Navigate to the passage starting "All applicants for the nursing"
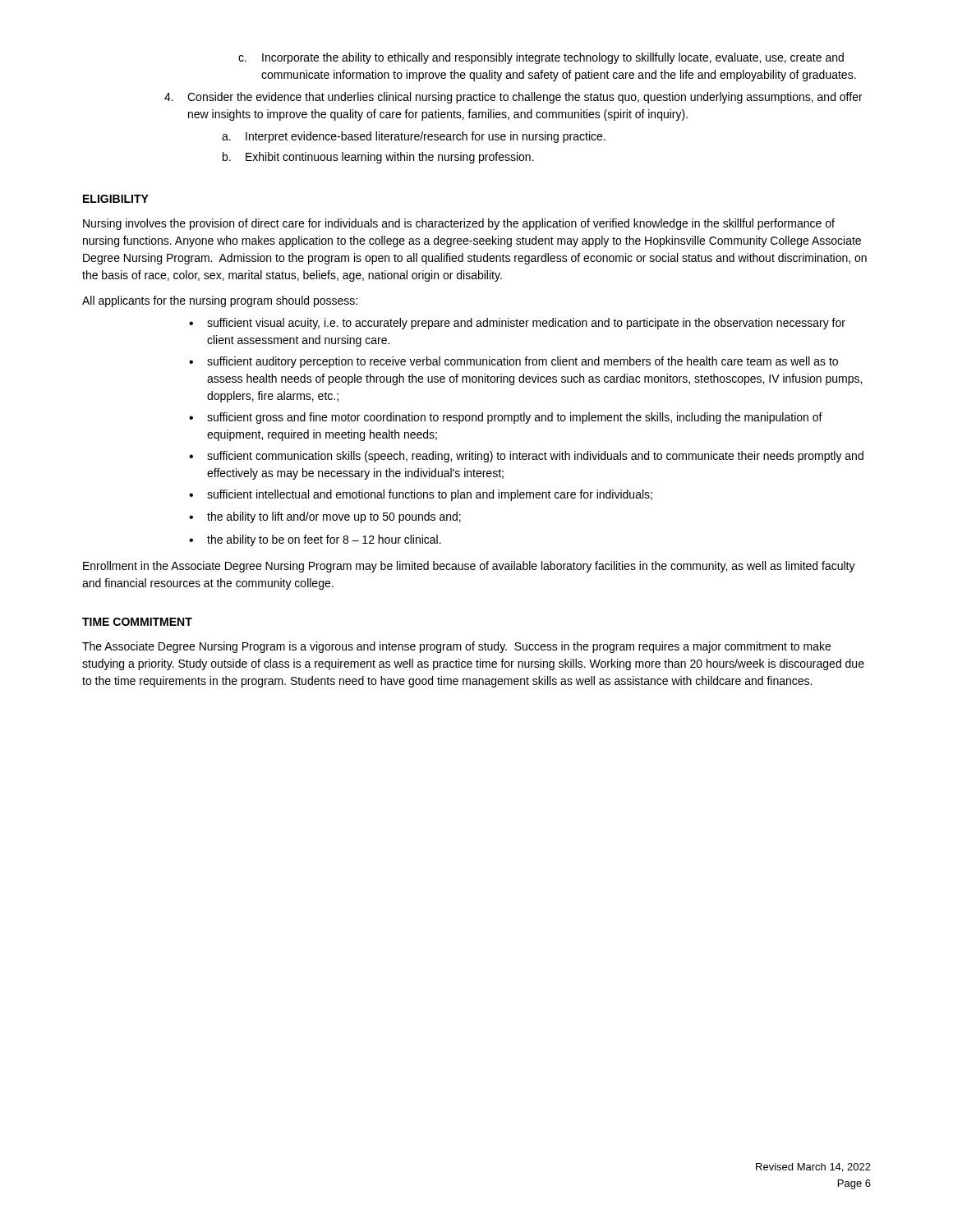The width and height of the screenshot is (953, 1232). point(220,301)
